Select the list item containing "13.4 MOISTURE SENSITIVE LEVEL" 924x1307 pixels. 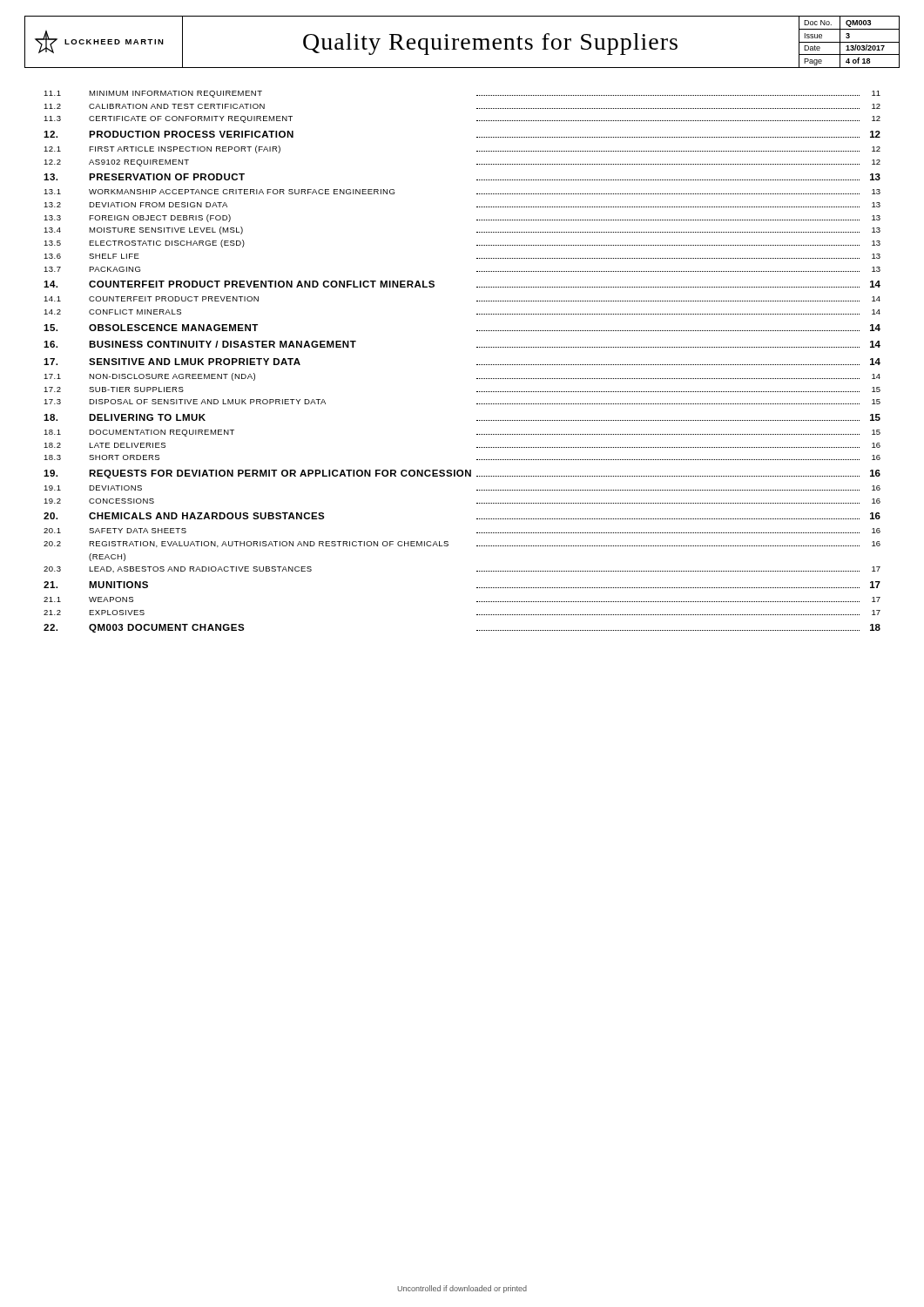pyautogui.click(x=51, y=230)
